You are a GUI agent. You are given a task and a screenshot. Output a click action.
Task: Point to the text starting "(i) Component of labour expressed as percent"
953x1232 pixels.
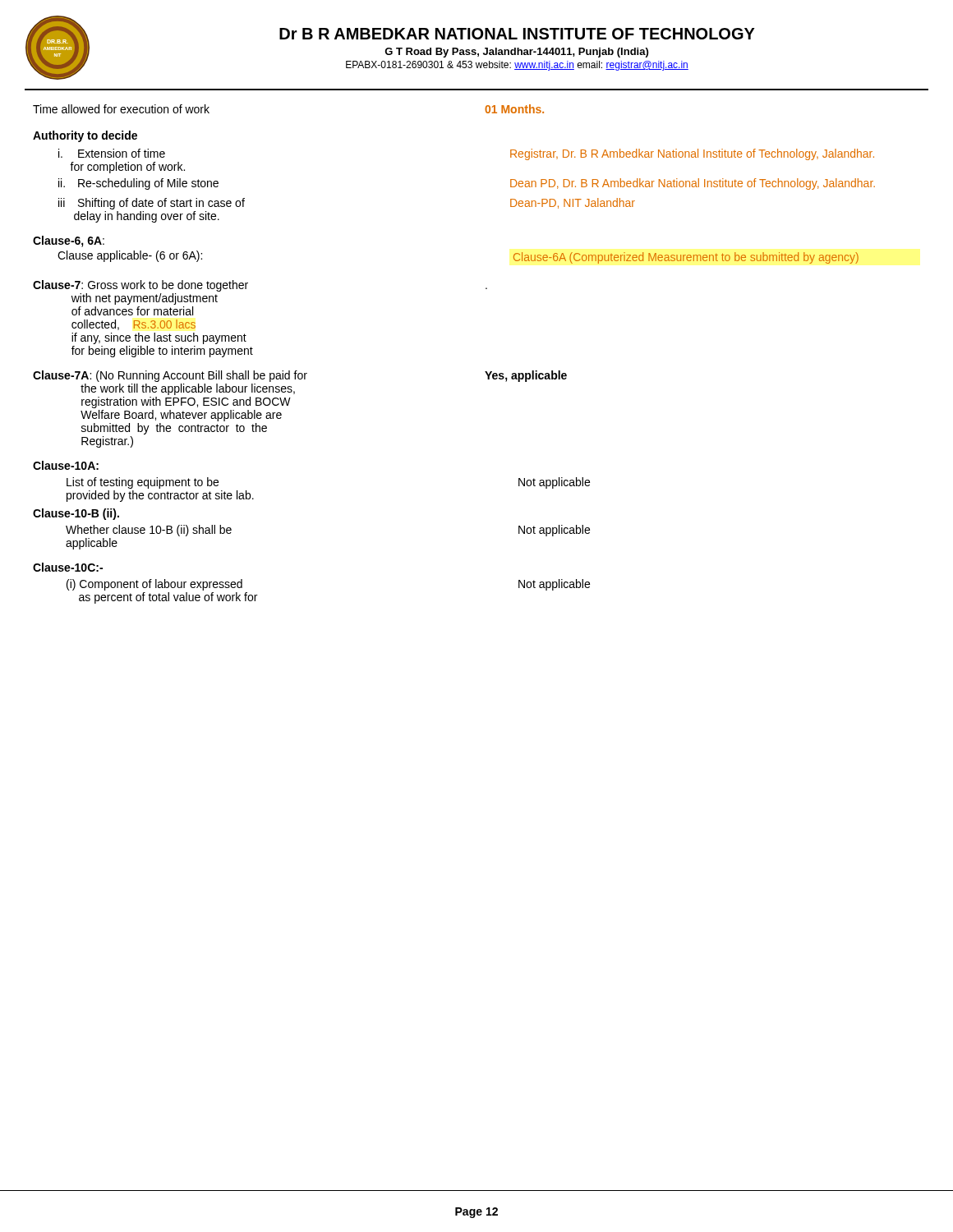coord(156,584)
